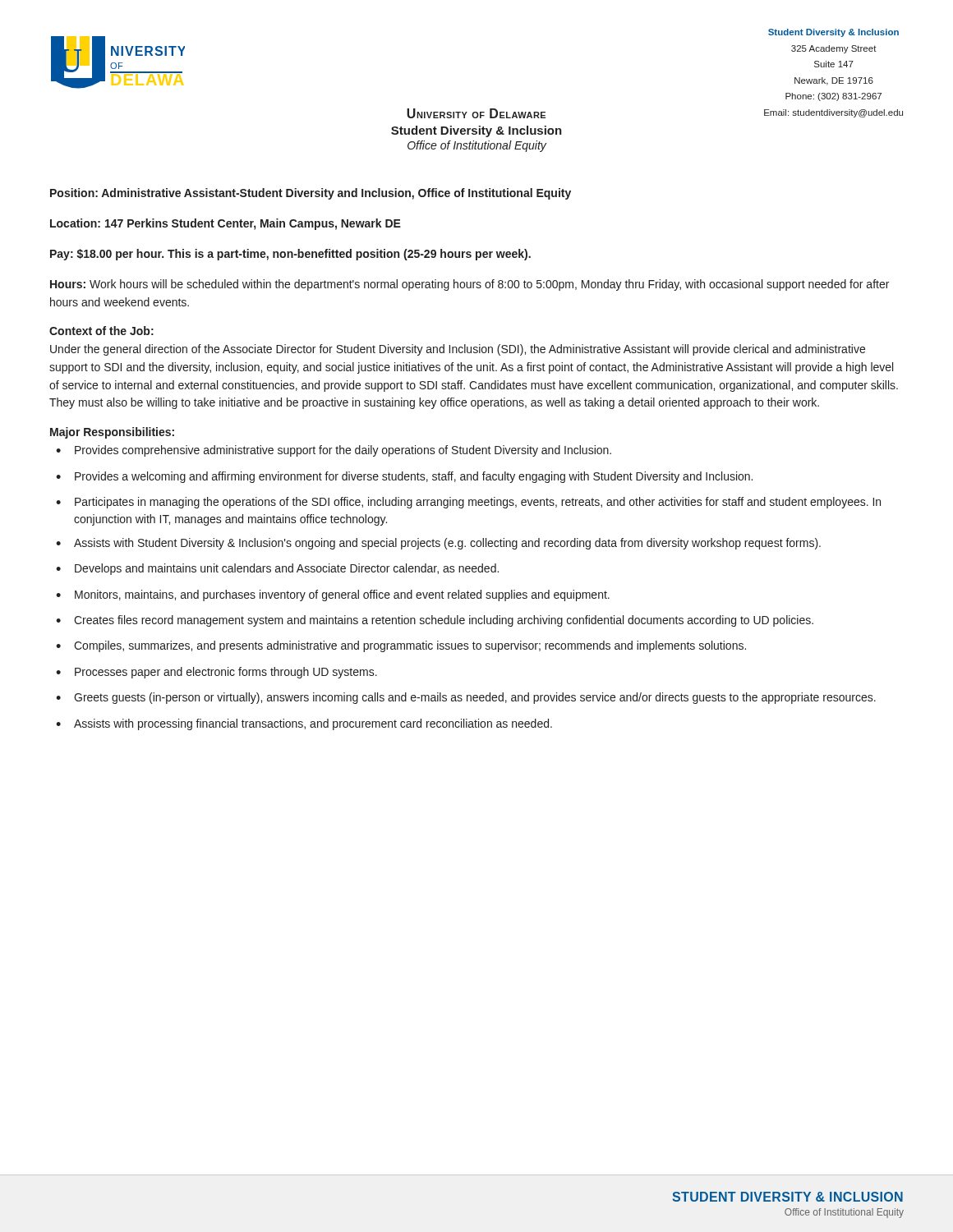Where is the passage that starts "• Provides comprehensive administrative support for the daily"?

coord(476,452)
